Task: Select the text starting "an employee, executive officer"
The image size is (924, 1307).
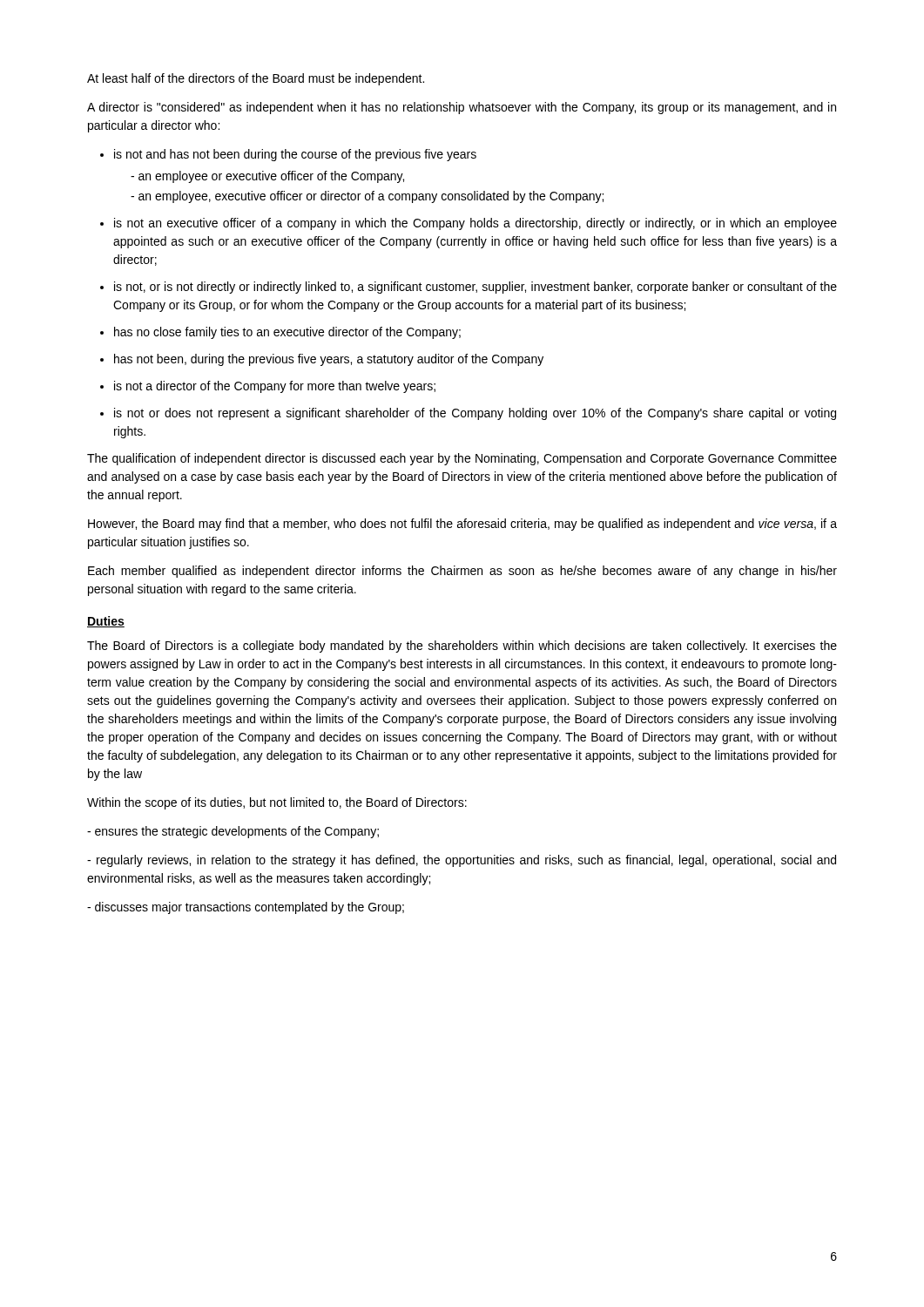Action: (371, 196)
